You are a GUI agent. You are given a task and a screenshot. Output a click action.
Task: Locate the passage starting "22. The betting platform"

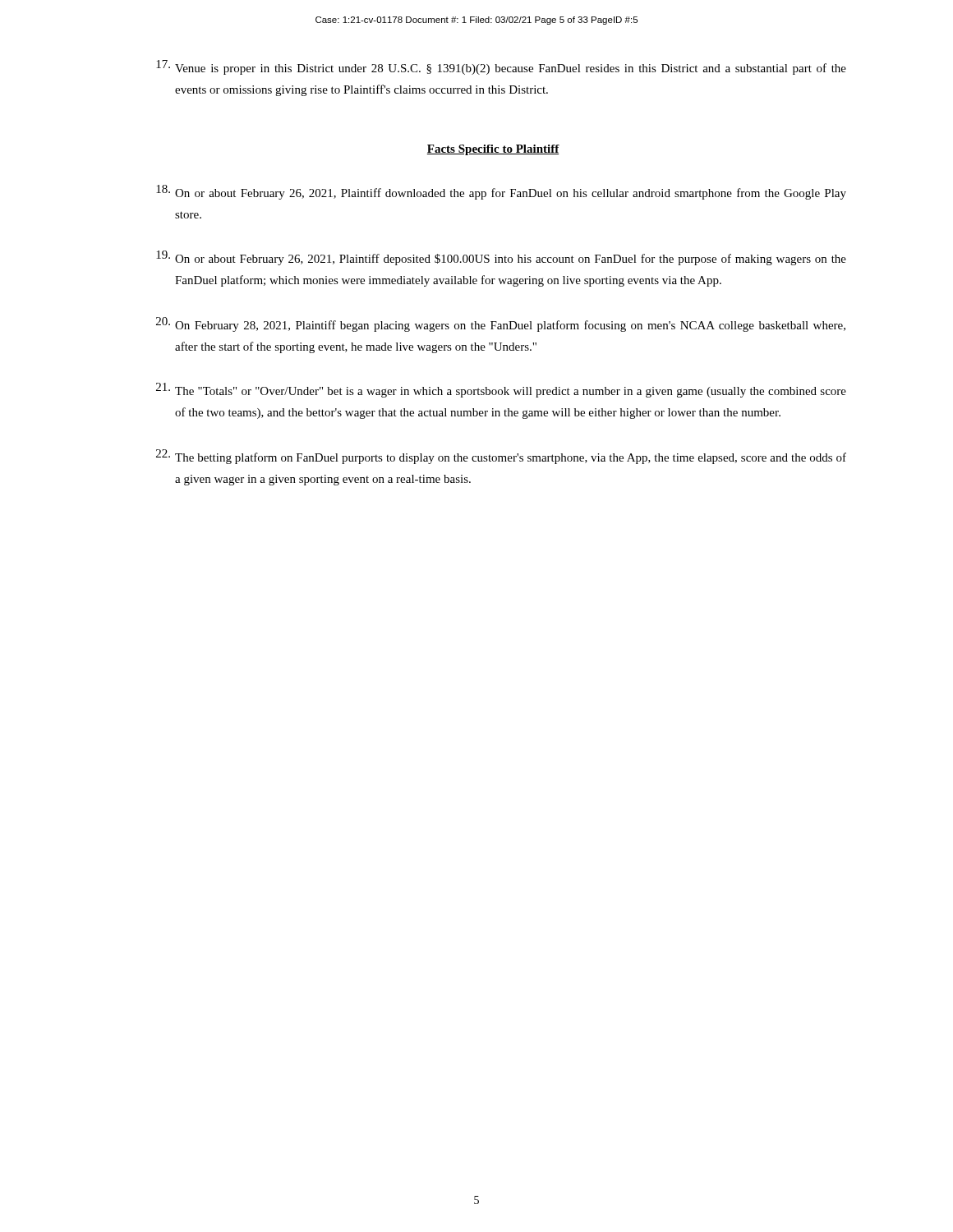click(x=493, y=468)
